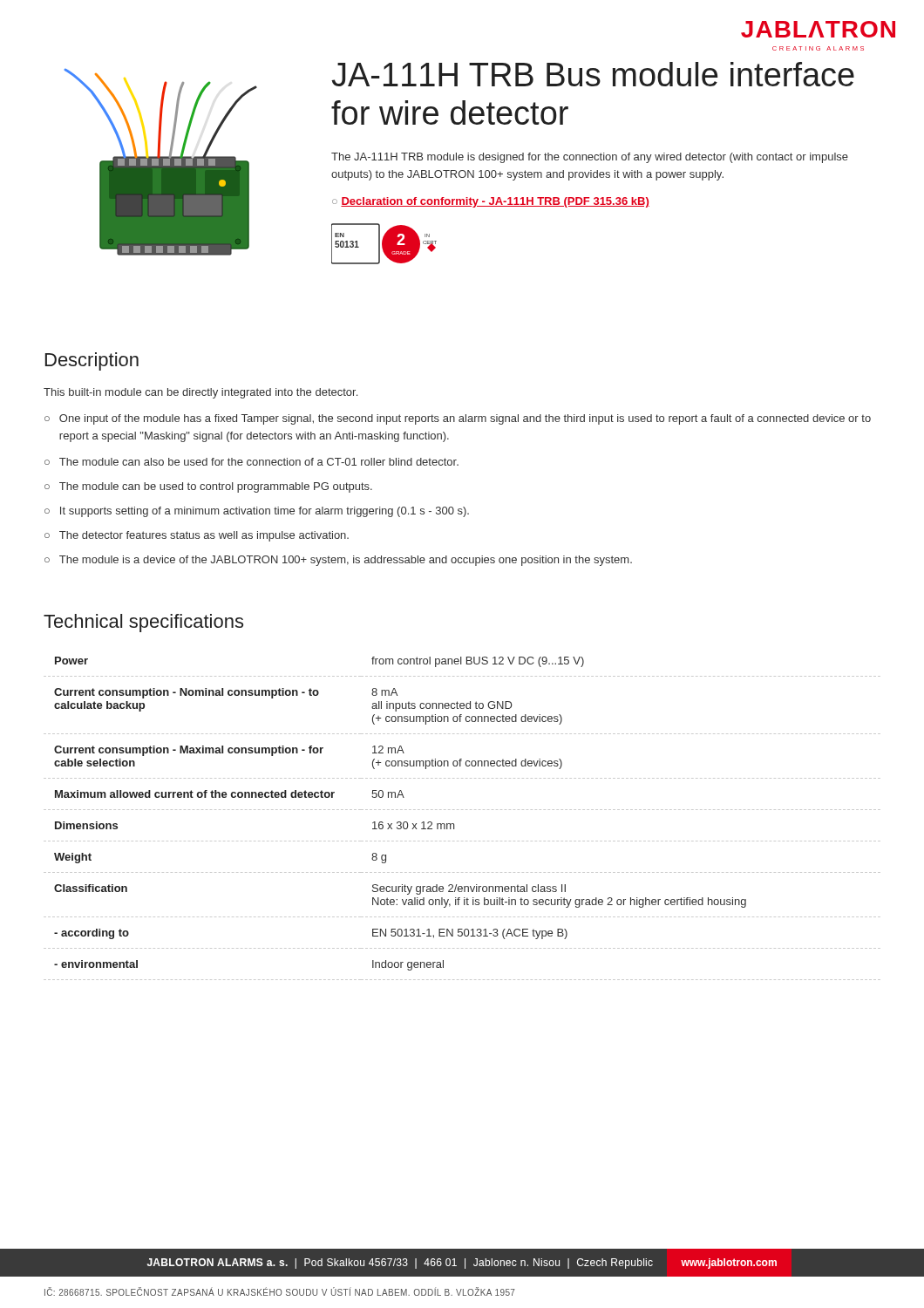The height and width of the screenshot is (1308, 924).
Task: Select the block starting "○ It supports setting"
Action: [257, 511]
